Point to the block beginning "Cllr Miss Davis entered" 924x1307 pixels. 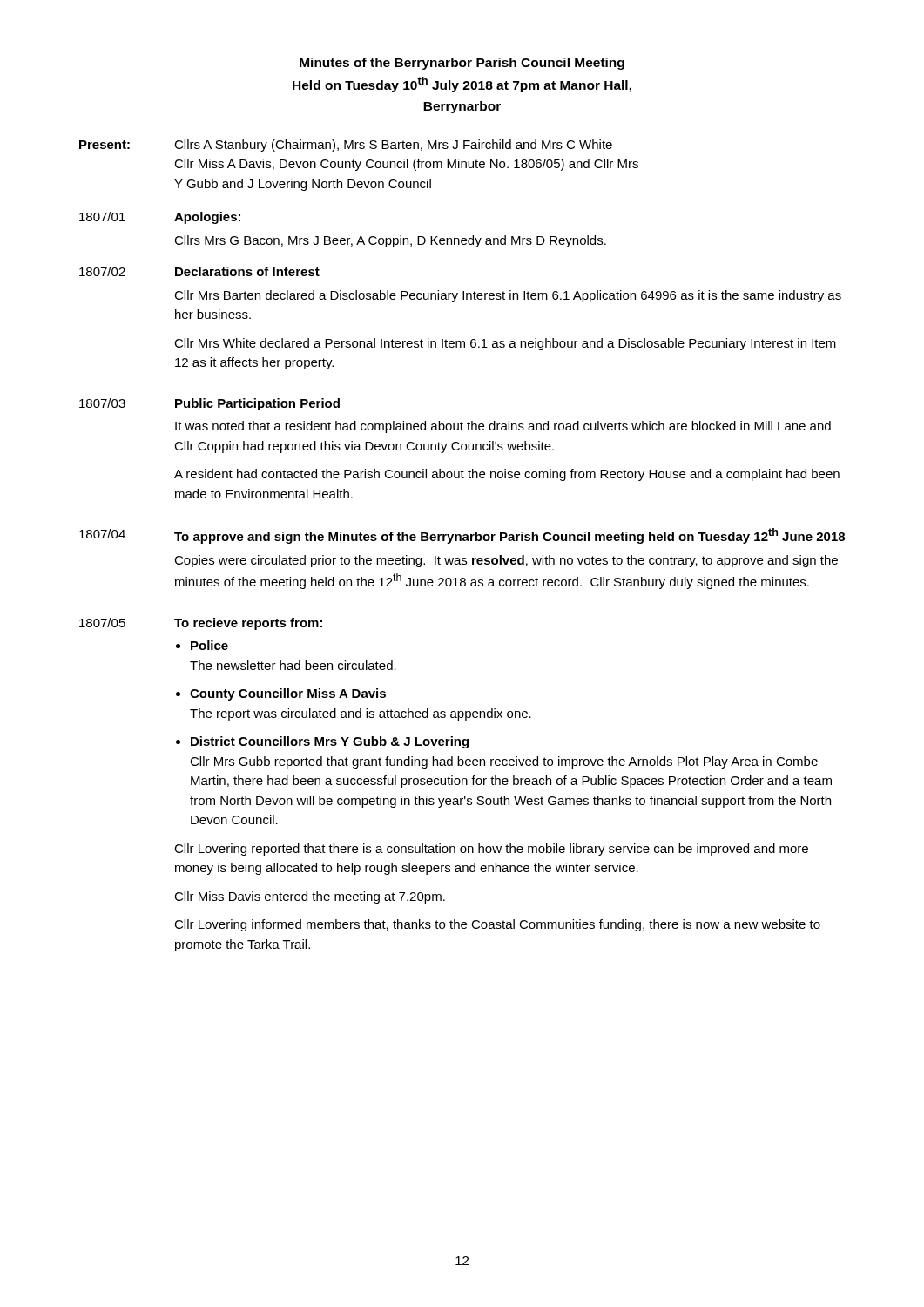point(310,896)
